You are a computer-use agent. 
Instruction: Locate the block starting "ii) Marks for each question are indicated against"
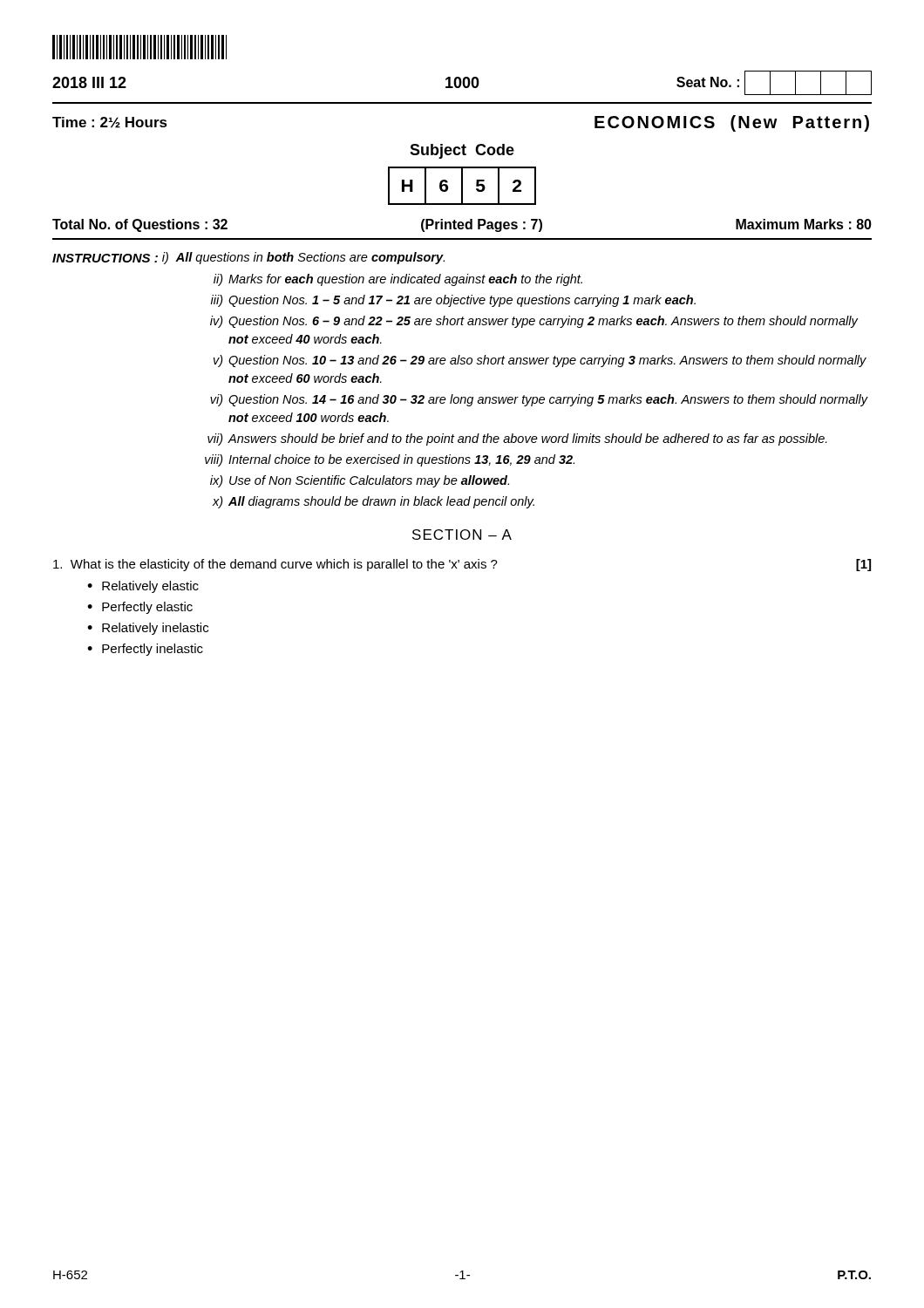[388, 279]
